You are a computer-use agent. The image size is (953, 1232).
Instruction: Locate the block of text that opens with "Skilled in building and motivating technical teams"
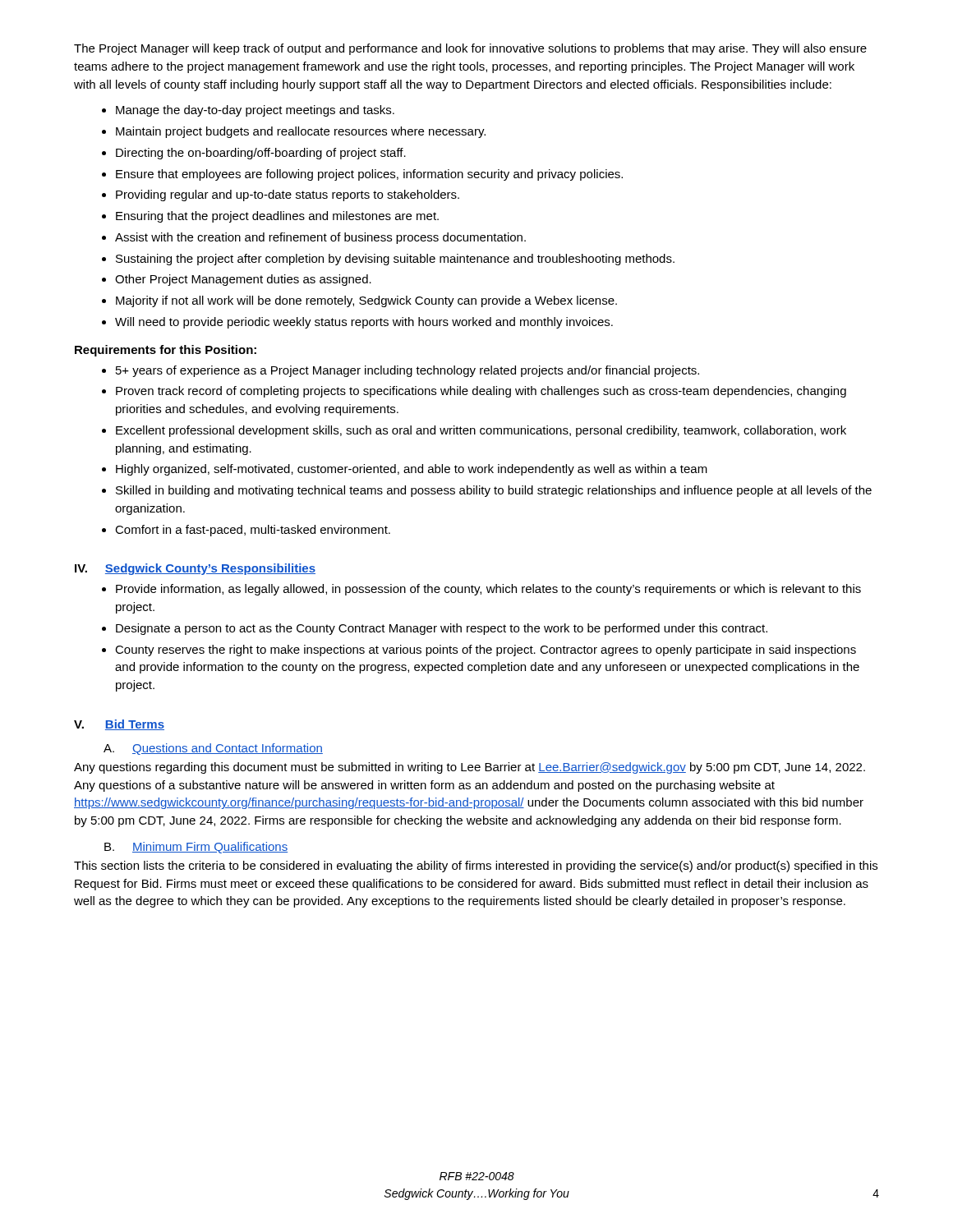494,499
